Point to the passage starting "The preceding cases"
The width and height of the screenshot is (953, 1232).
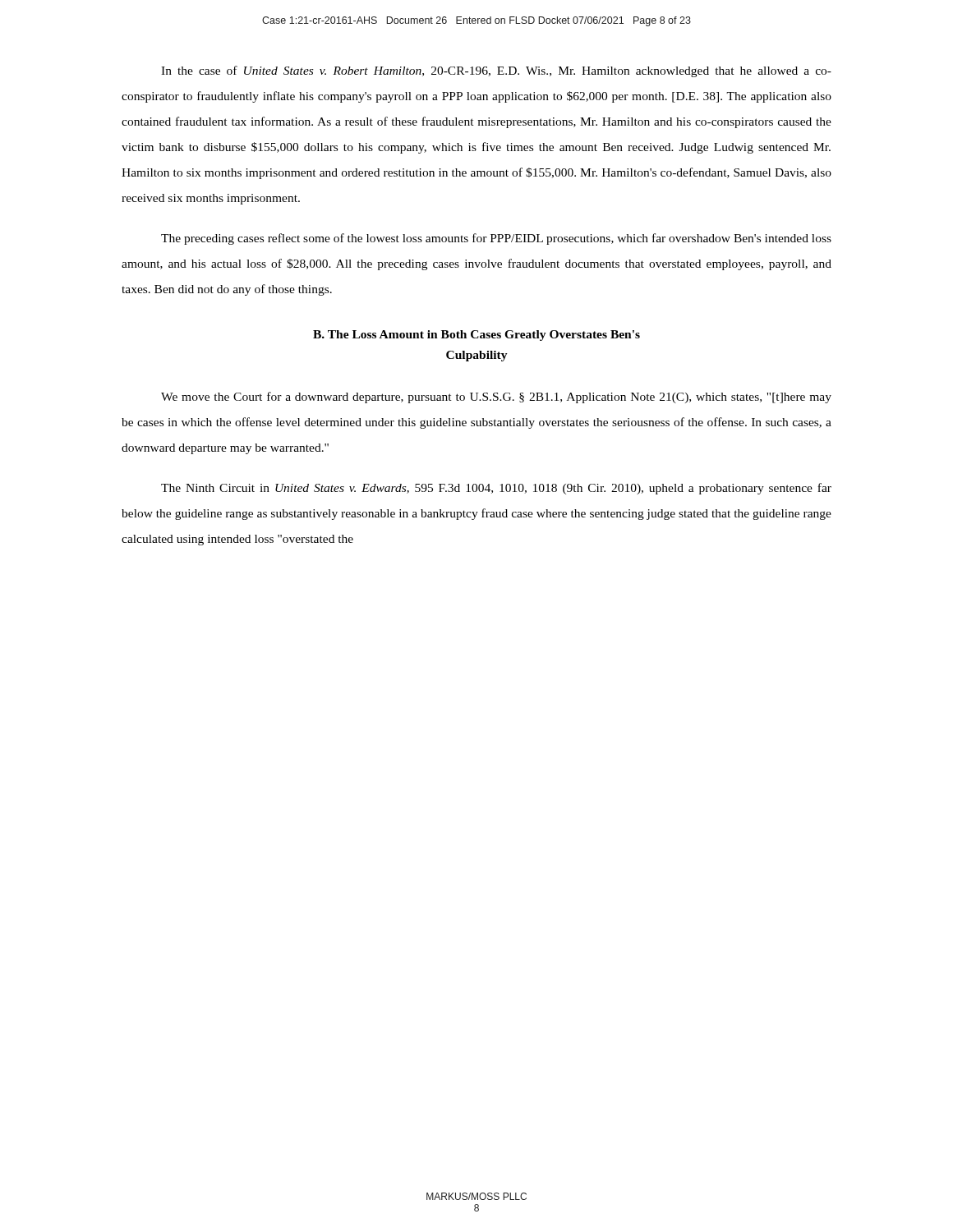[x=476, y=263]
